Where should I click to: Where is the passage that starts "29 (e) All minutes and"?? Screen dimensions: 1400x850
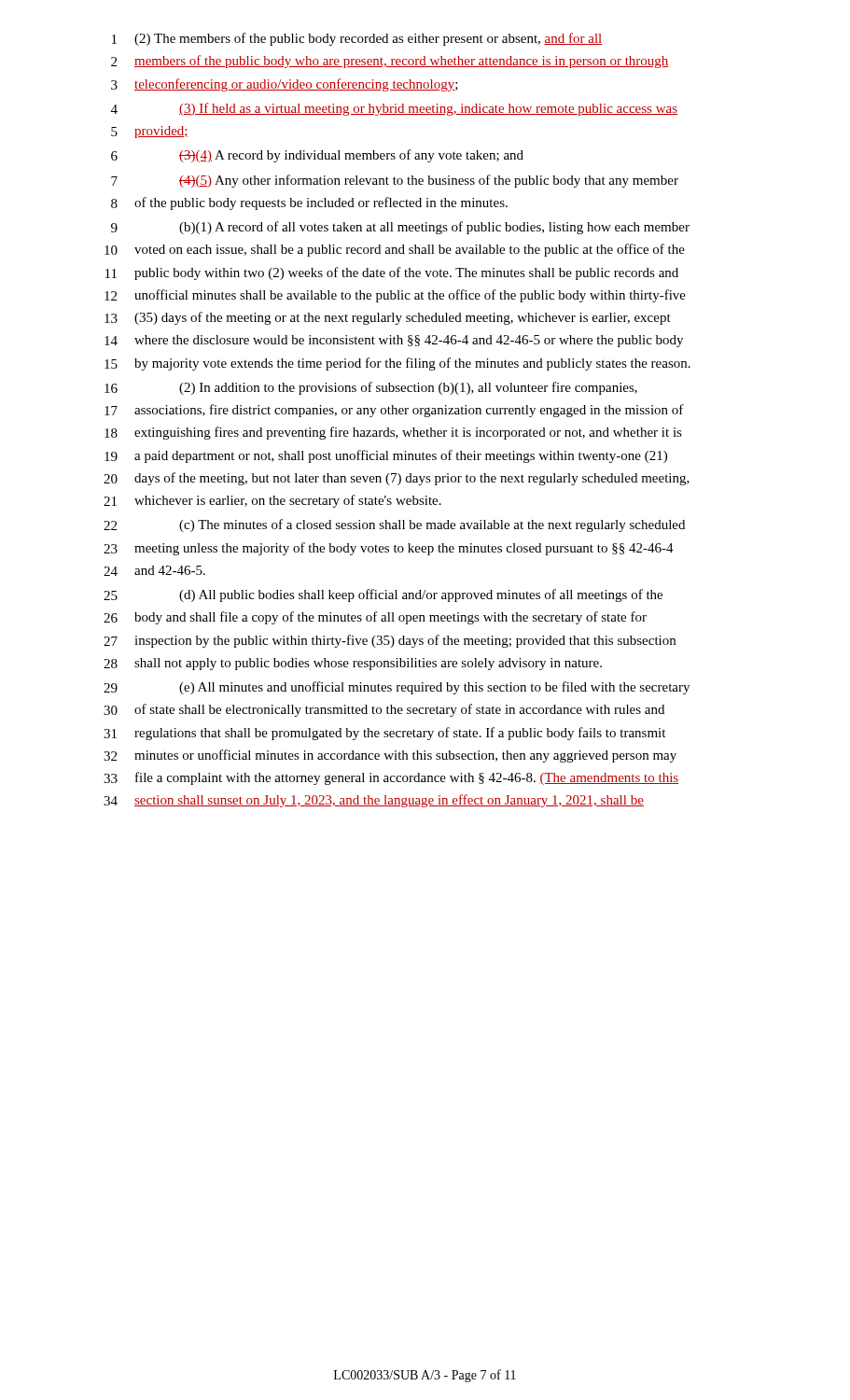(x=434, y=688)
